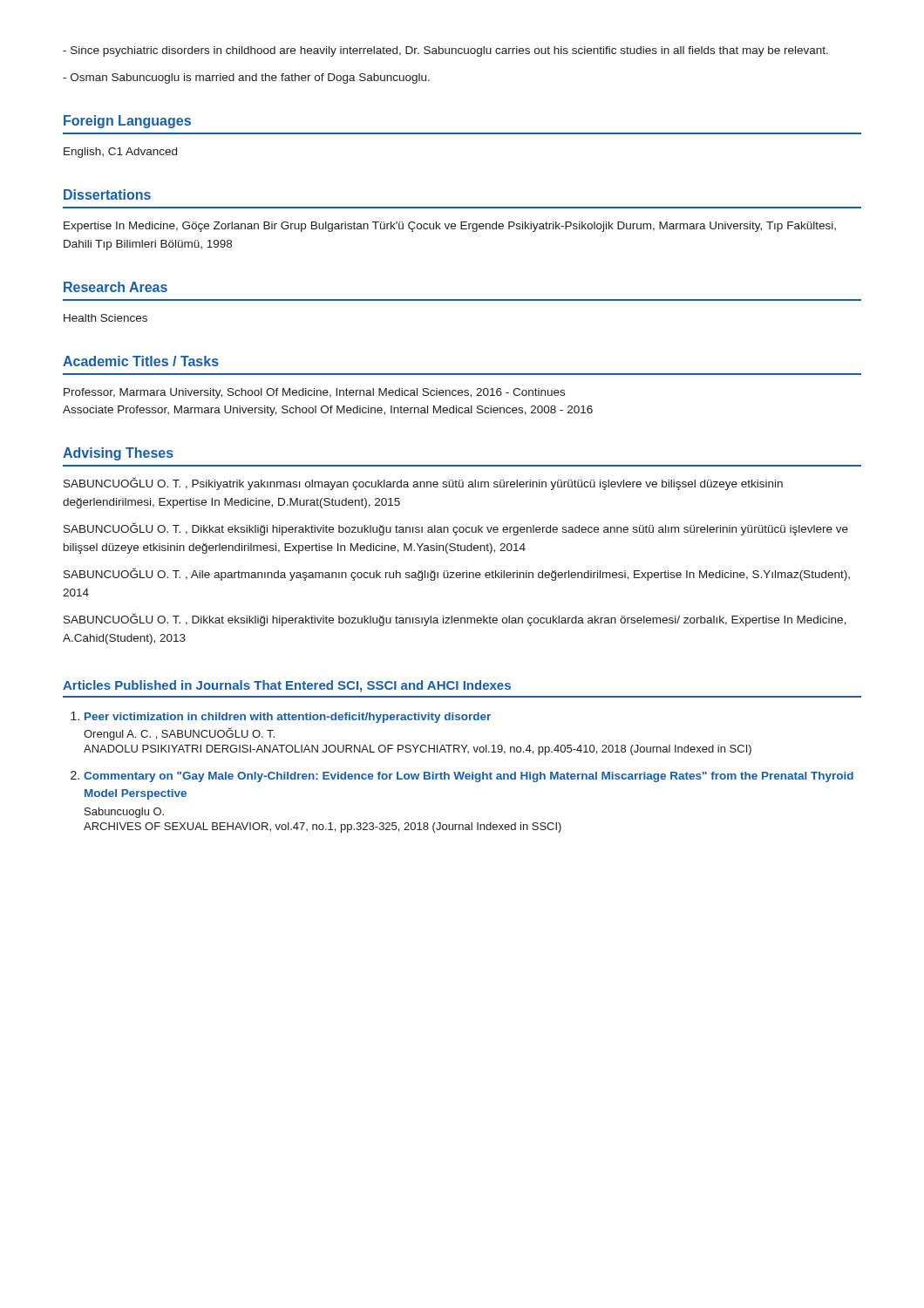Find the block on this page that starts "SABUNCUOĞLU O. T. , Psikiyatrik yakınması olmayan çocuklarda"
Image resolution: width=924 pixels, height=1308 pixels.
click(x=423, y=493)
